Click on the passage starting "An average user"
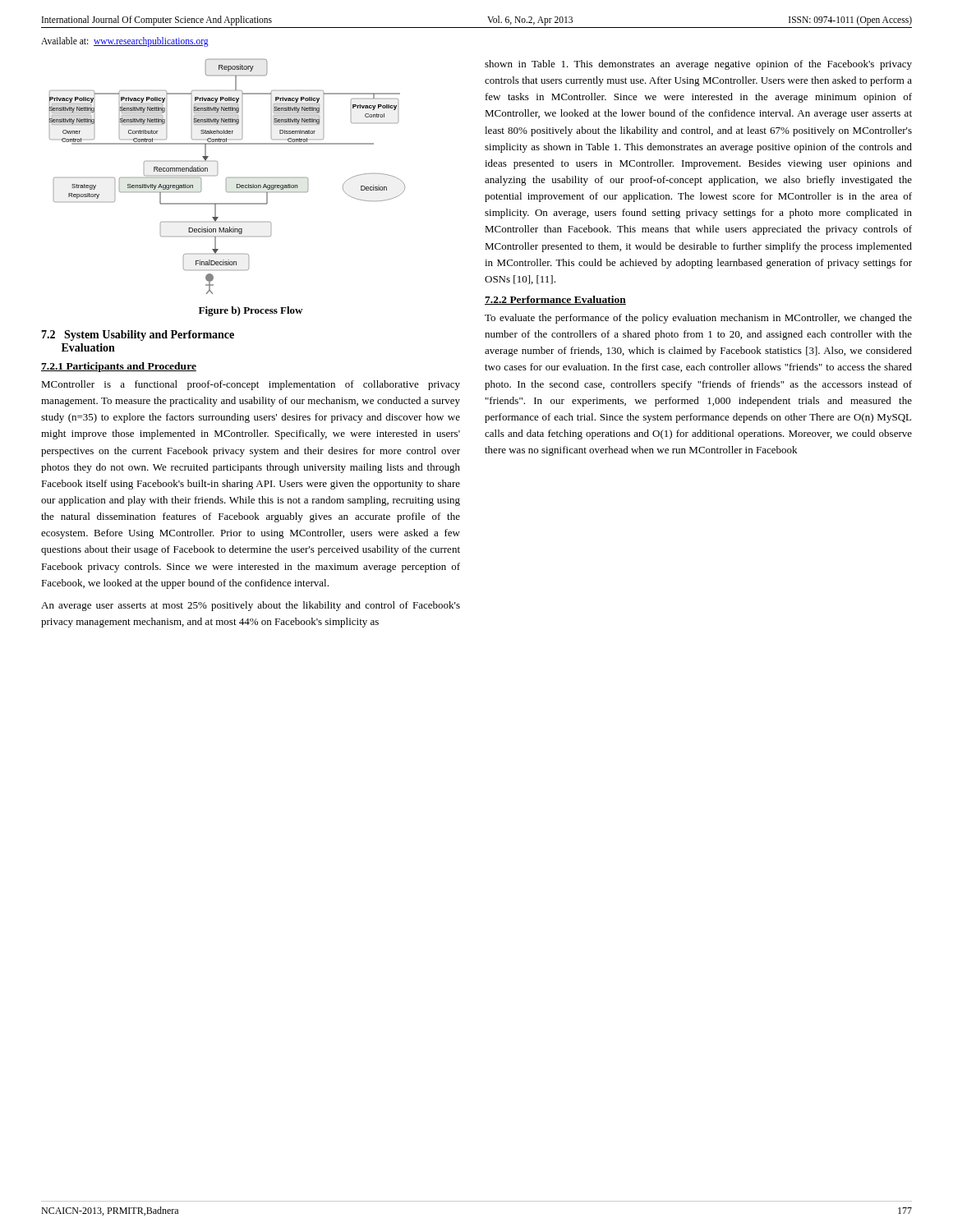 251,613
